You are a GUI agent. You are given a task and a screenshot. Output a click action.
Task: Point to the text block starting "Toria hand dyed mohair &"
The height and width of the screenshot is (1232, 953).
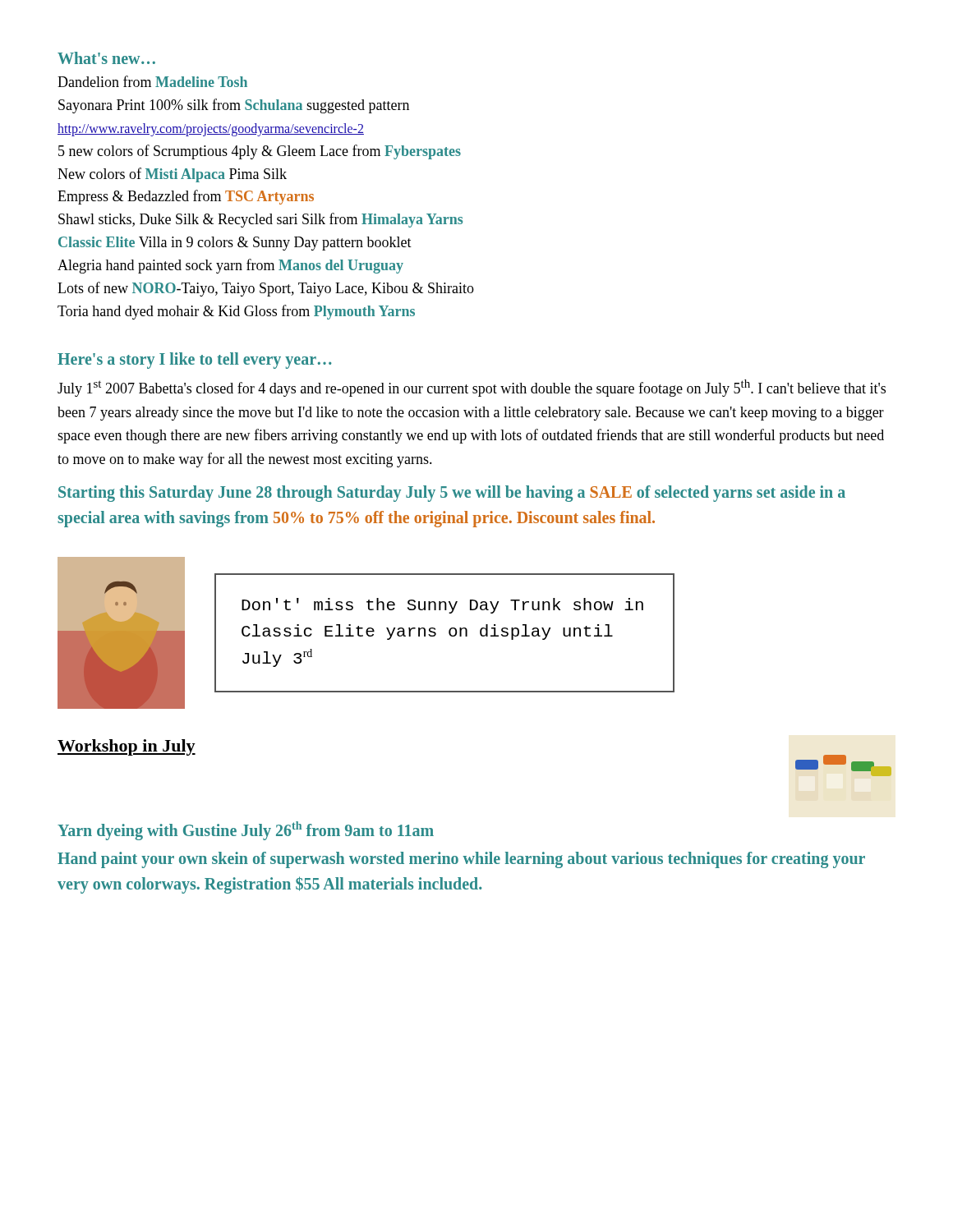click(x=236, y=311)
